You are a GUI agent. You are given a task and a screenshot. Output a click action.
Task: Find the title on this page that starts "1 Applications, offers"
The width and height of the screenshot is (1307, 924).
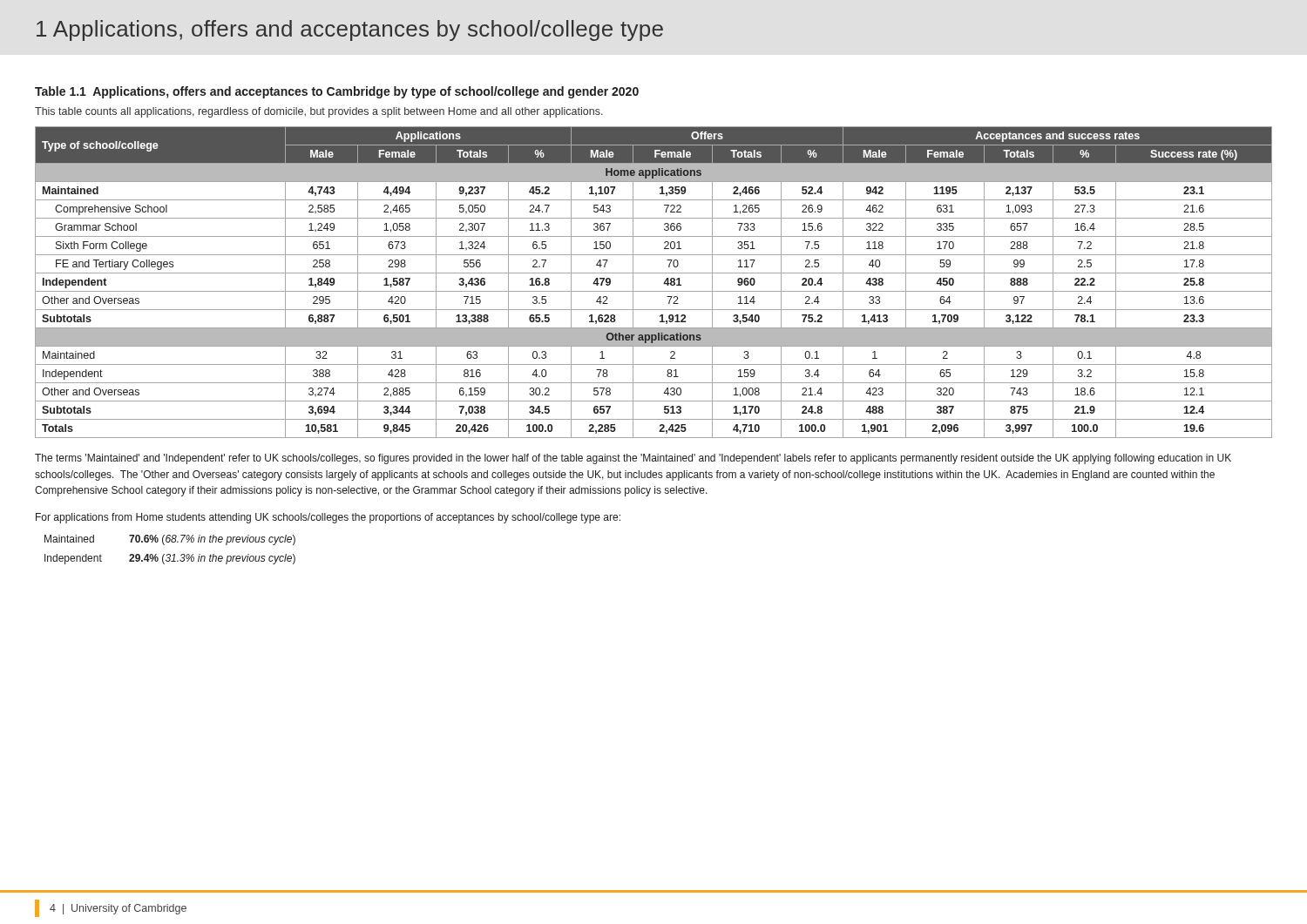pos(654,29)
